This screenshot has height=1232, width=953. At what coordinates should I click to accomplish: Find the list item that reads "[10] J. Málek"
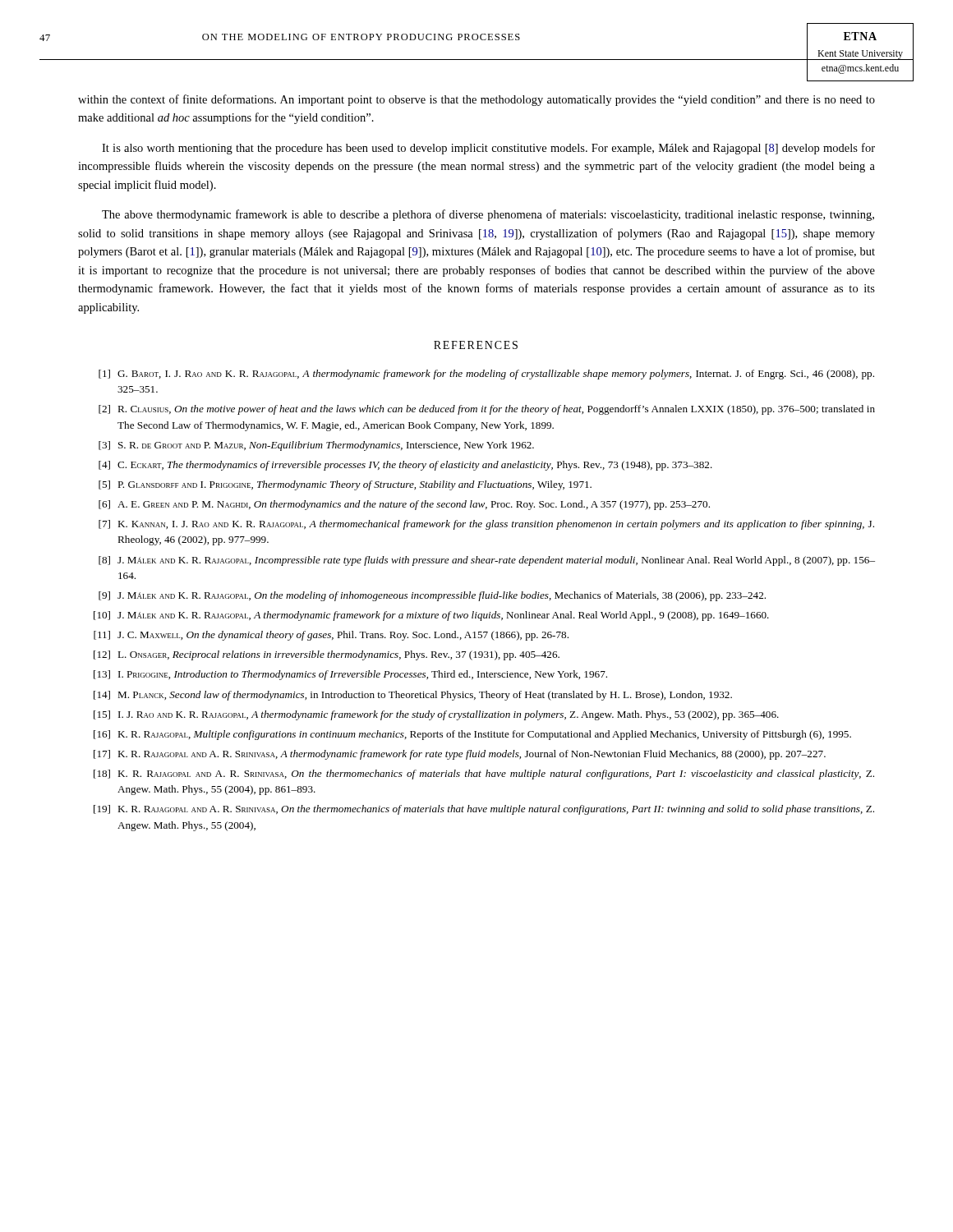tap(476, 615)
